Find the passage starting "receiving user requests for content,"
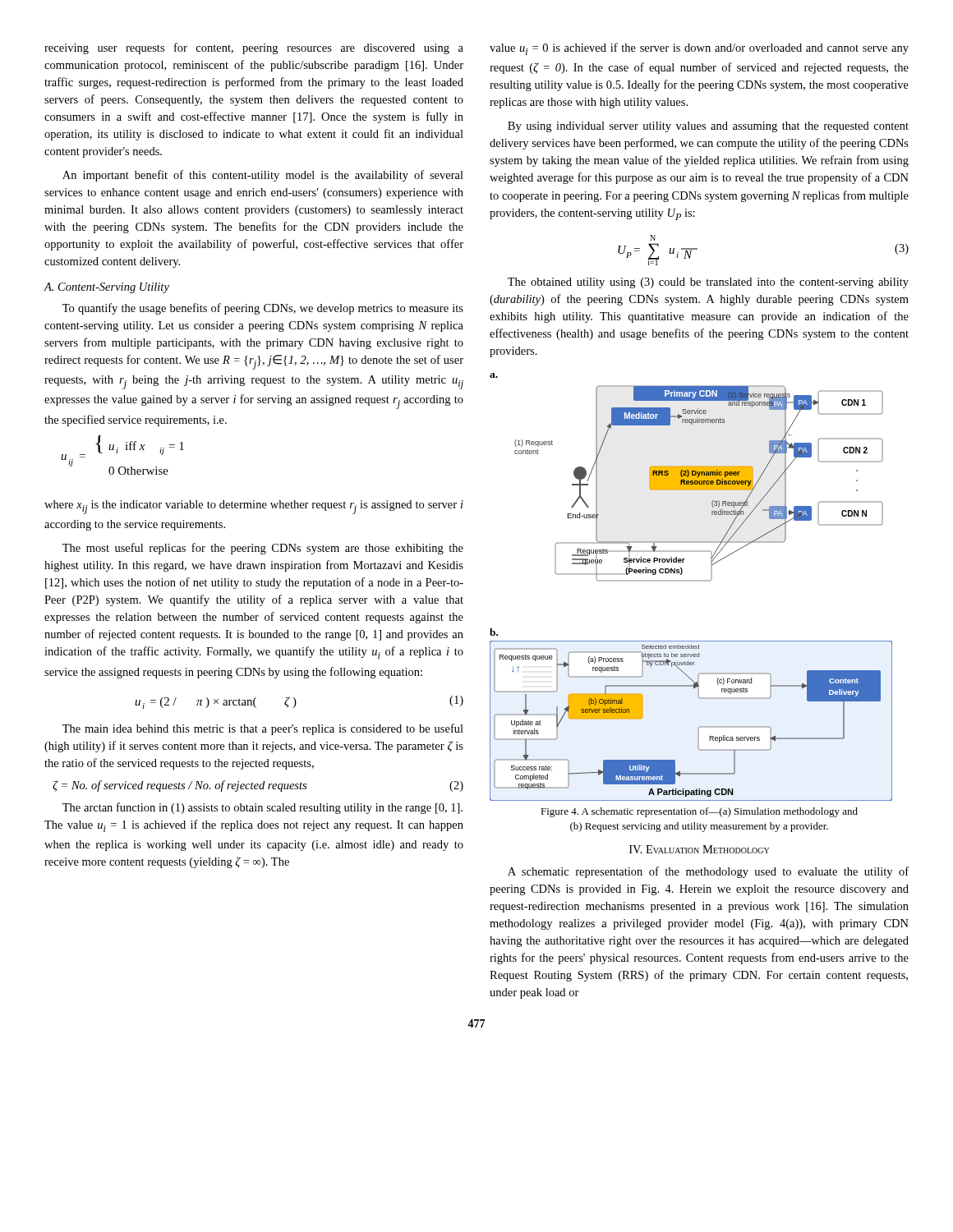This screenshot has width=953, height=1232. pyautogui.click(x=254, y=100)
